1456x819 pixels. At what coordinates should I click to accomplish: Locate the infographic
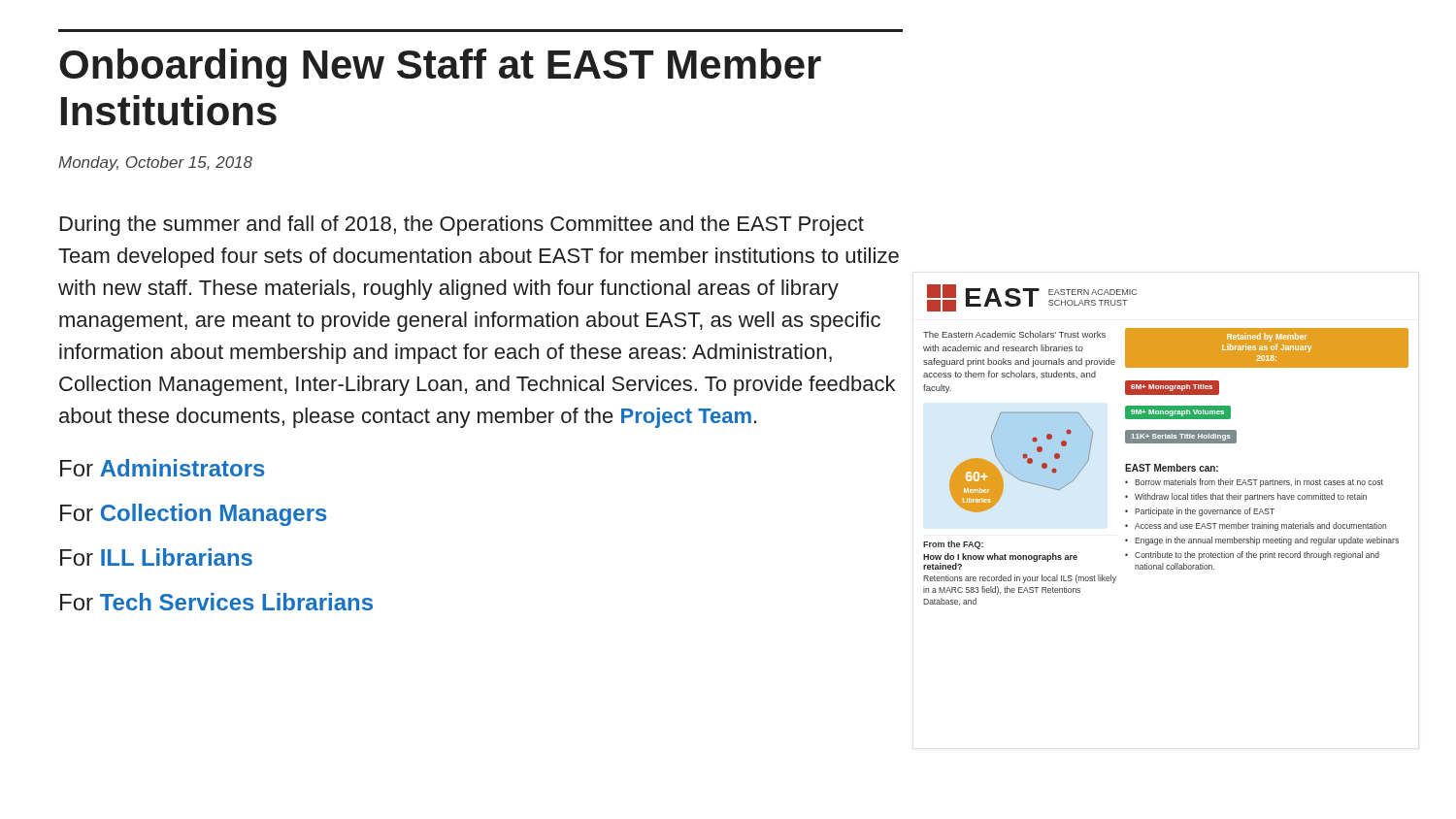[1165, 510]
